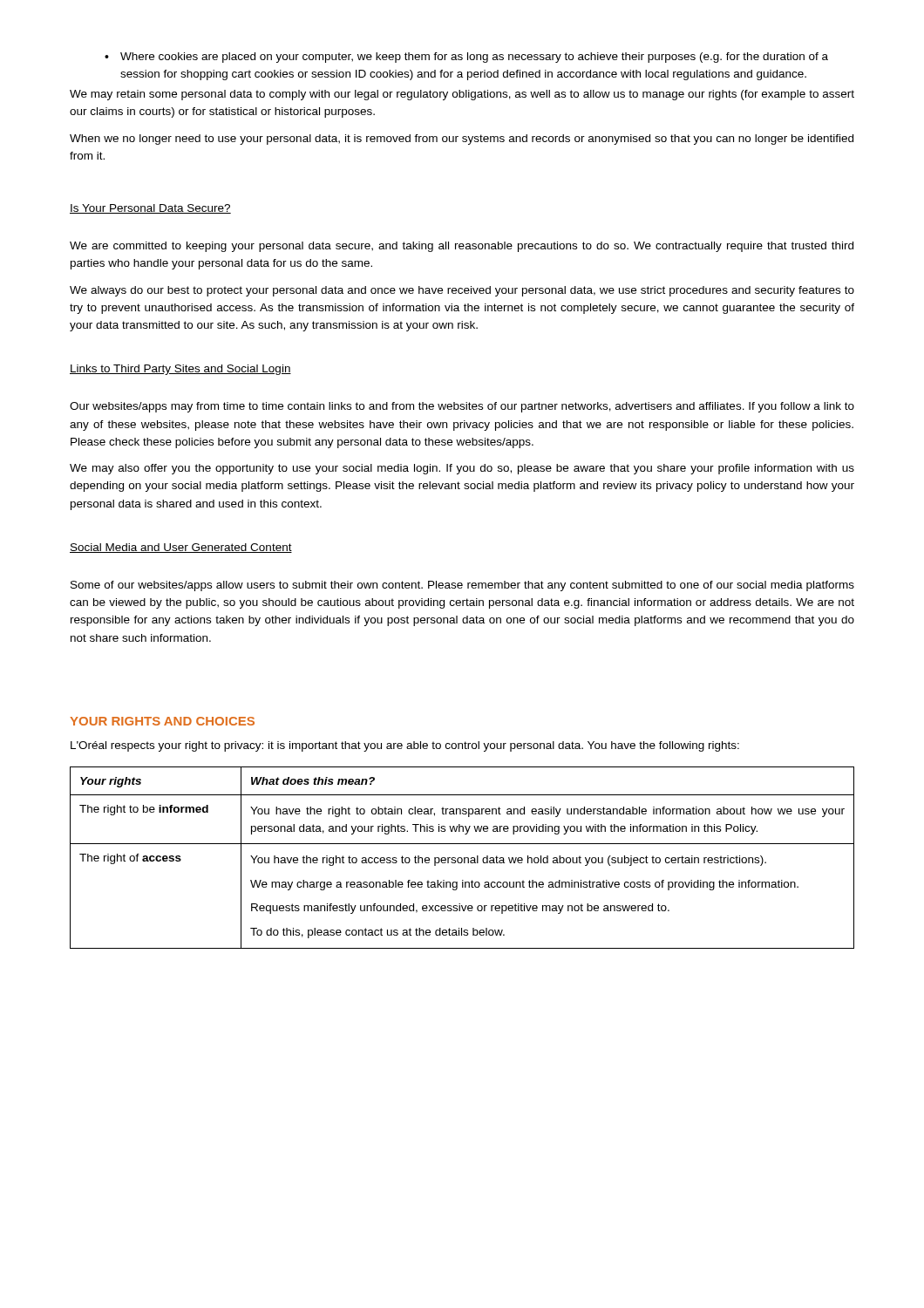Click on the element starting "When we no longer need to use your"

462,147
